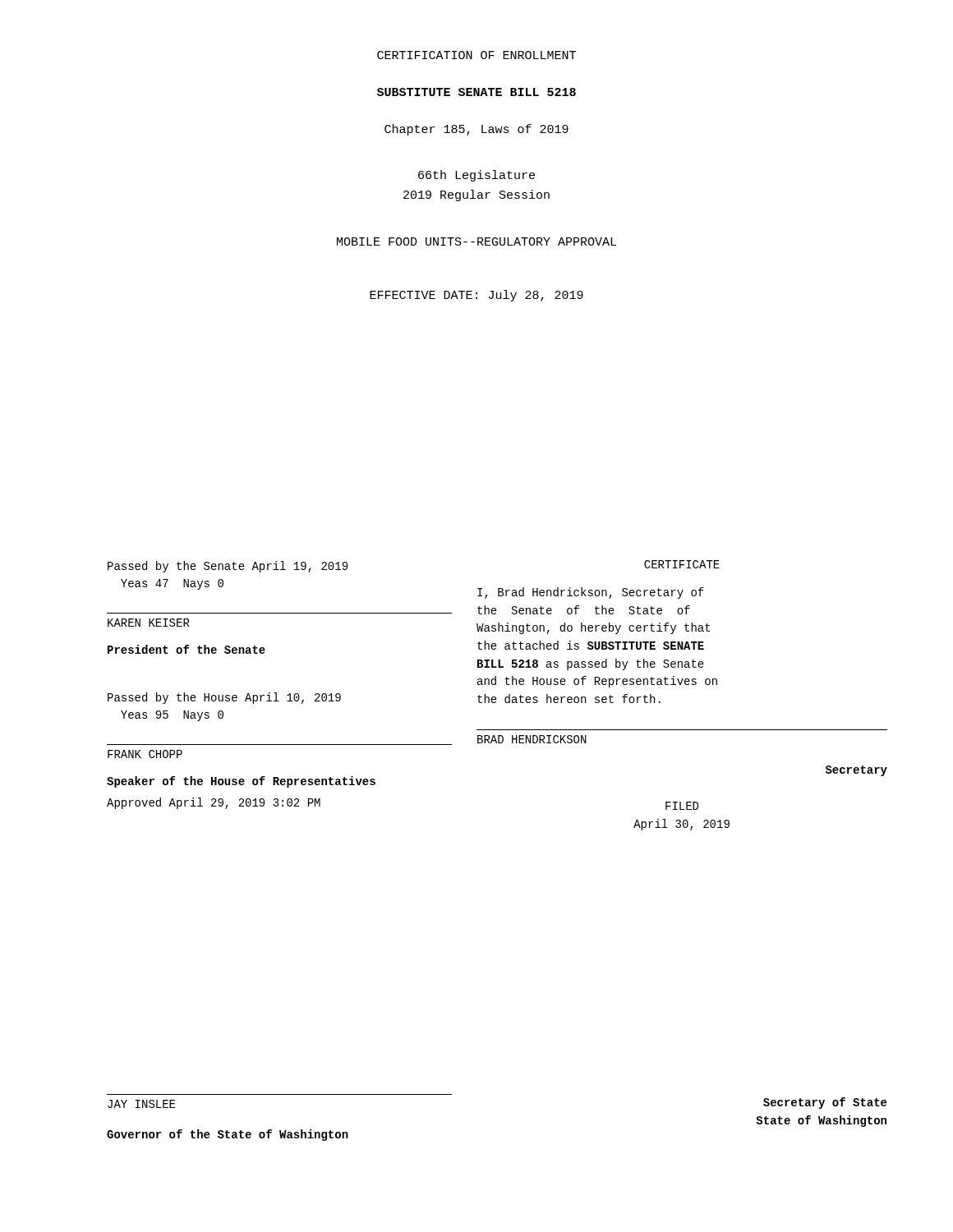
Task: Where does it say "SUBSTITUTE SENATE BILL 5218"?
Action: (x=476, y=93)
